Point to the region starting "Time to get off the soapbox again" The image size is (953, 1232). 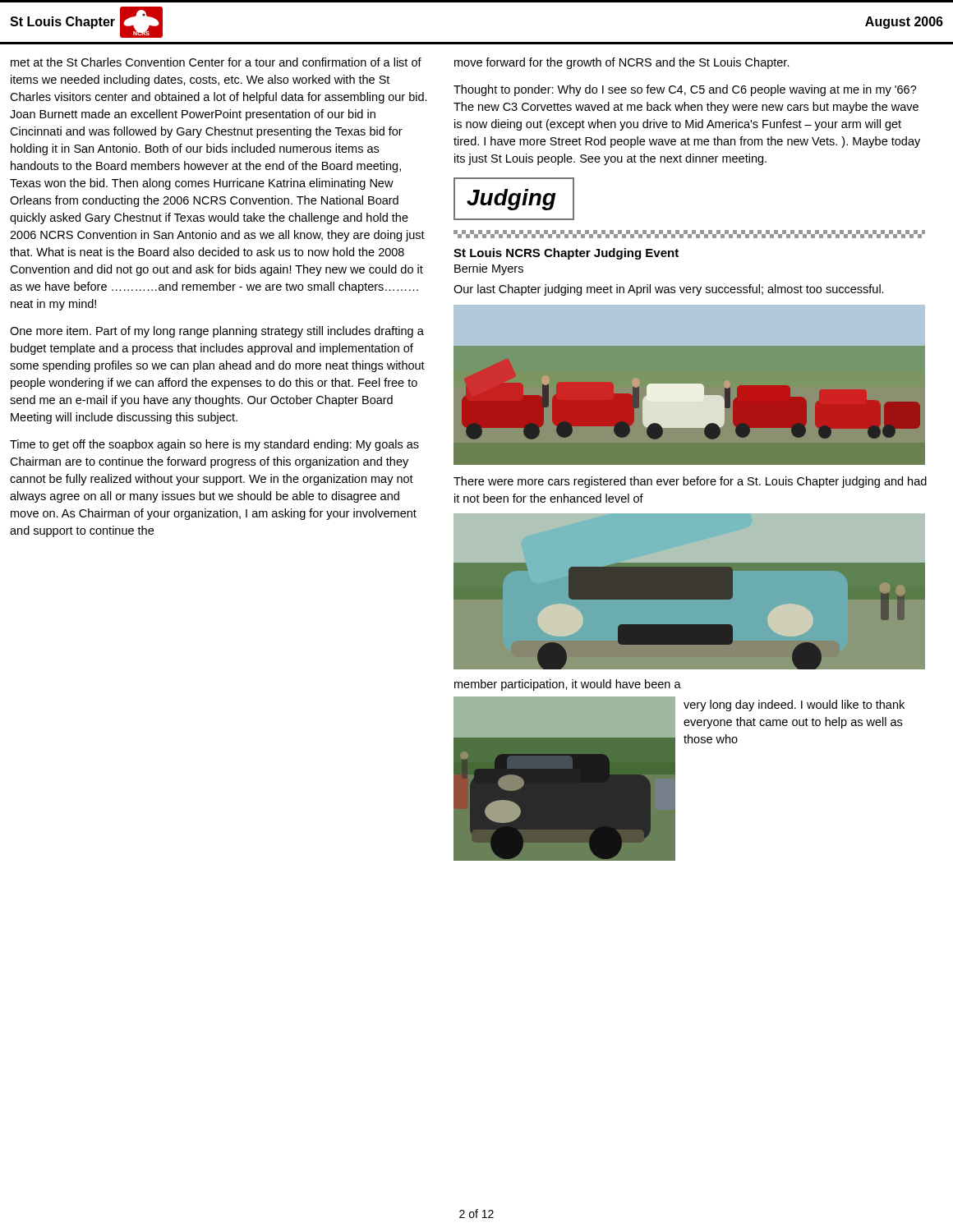point(214,488)
